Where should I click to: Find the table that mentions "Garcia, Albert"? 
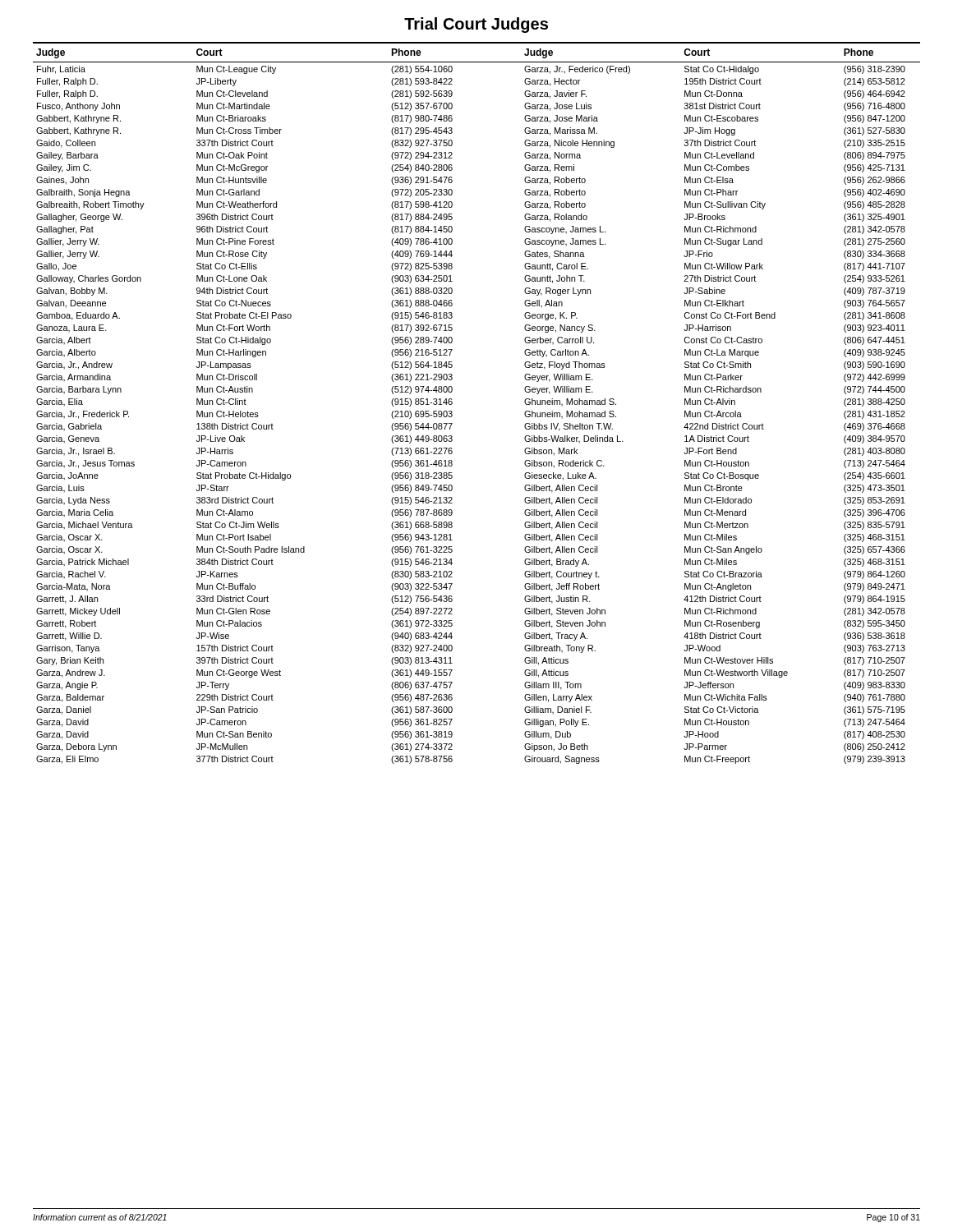[476, 404]
